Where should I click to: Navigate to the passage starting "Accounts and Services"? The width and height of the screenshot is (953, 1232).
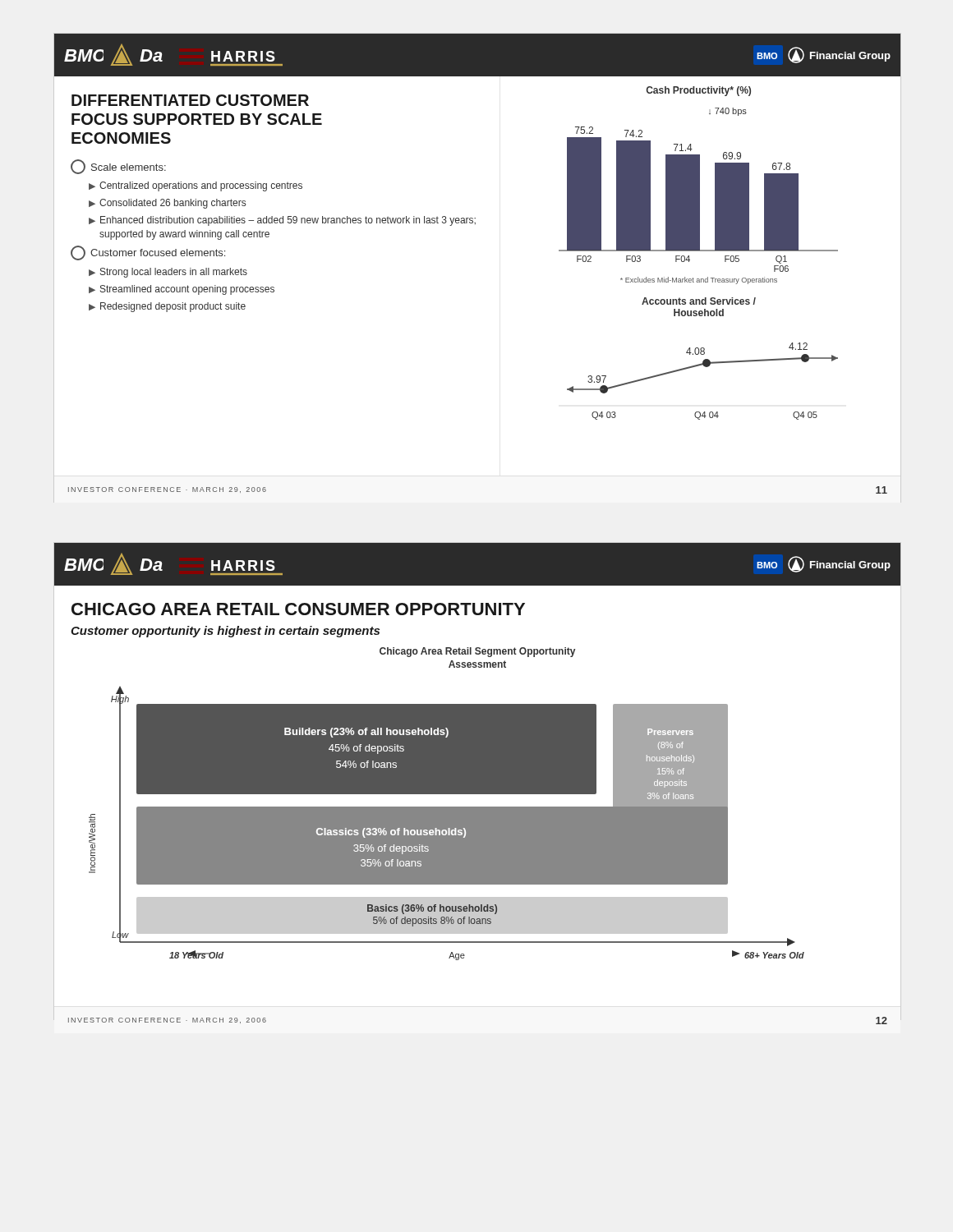(x=699, y=307)
